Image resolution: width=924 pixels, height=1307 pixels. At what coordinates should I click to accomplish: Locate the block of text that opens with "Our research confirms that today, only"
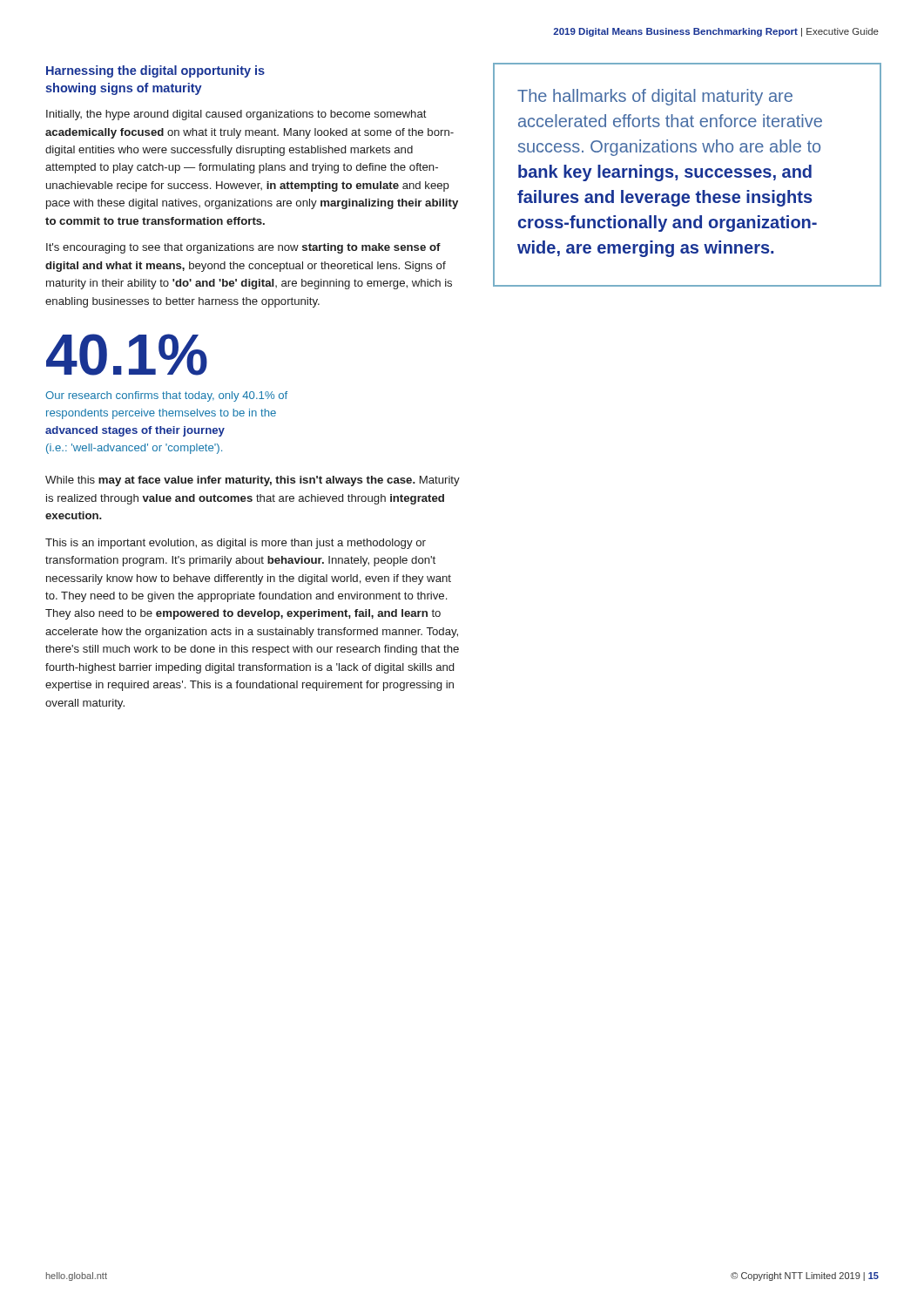tap(166, 421)
